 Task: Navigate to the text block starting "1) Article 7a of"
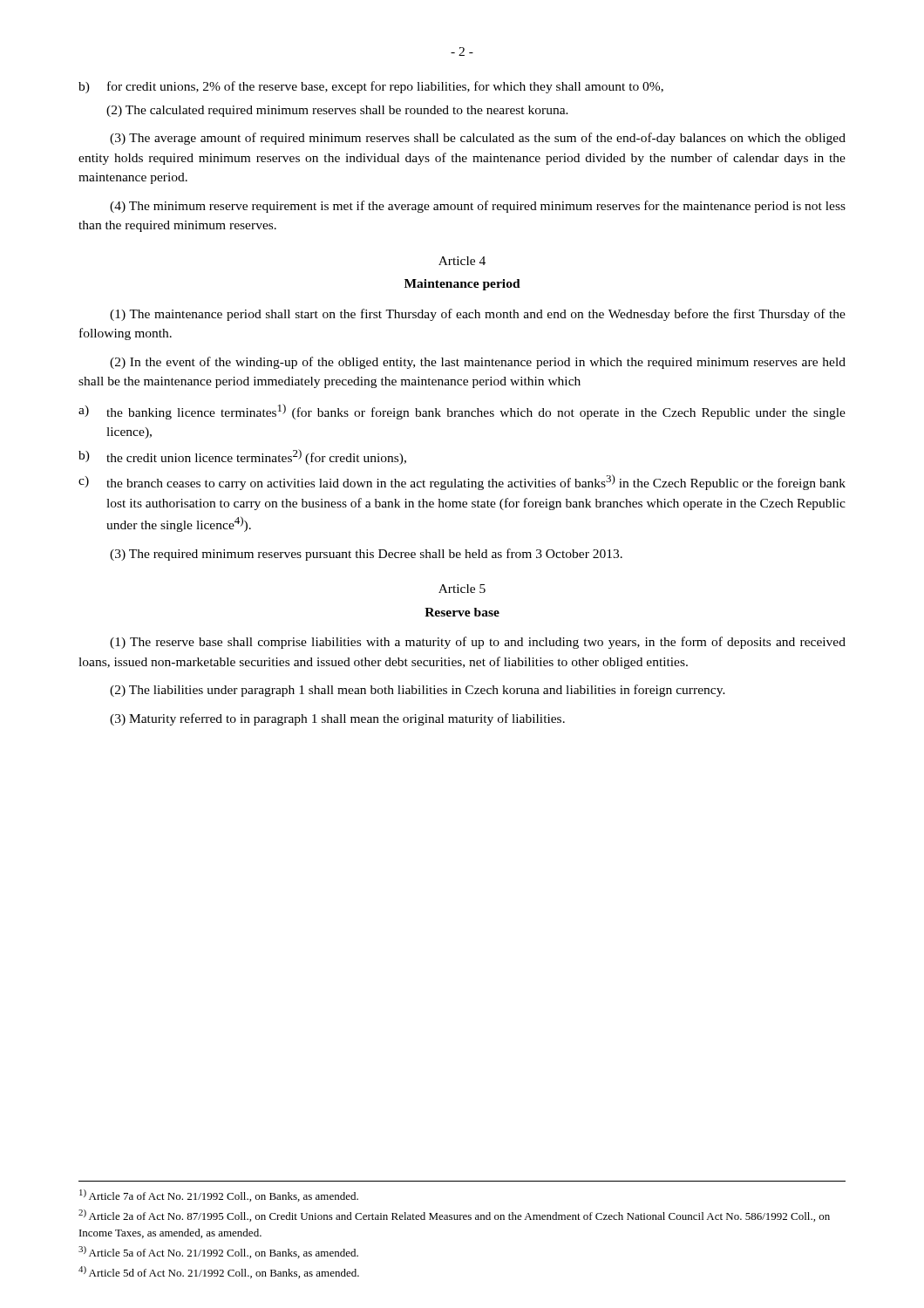[x=219, y=1196]
